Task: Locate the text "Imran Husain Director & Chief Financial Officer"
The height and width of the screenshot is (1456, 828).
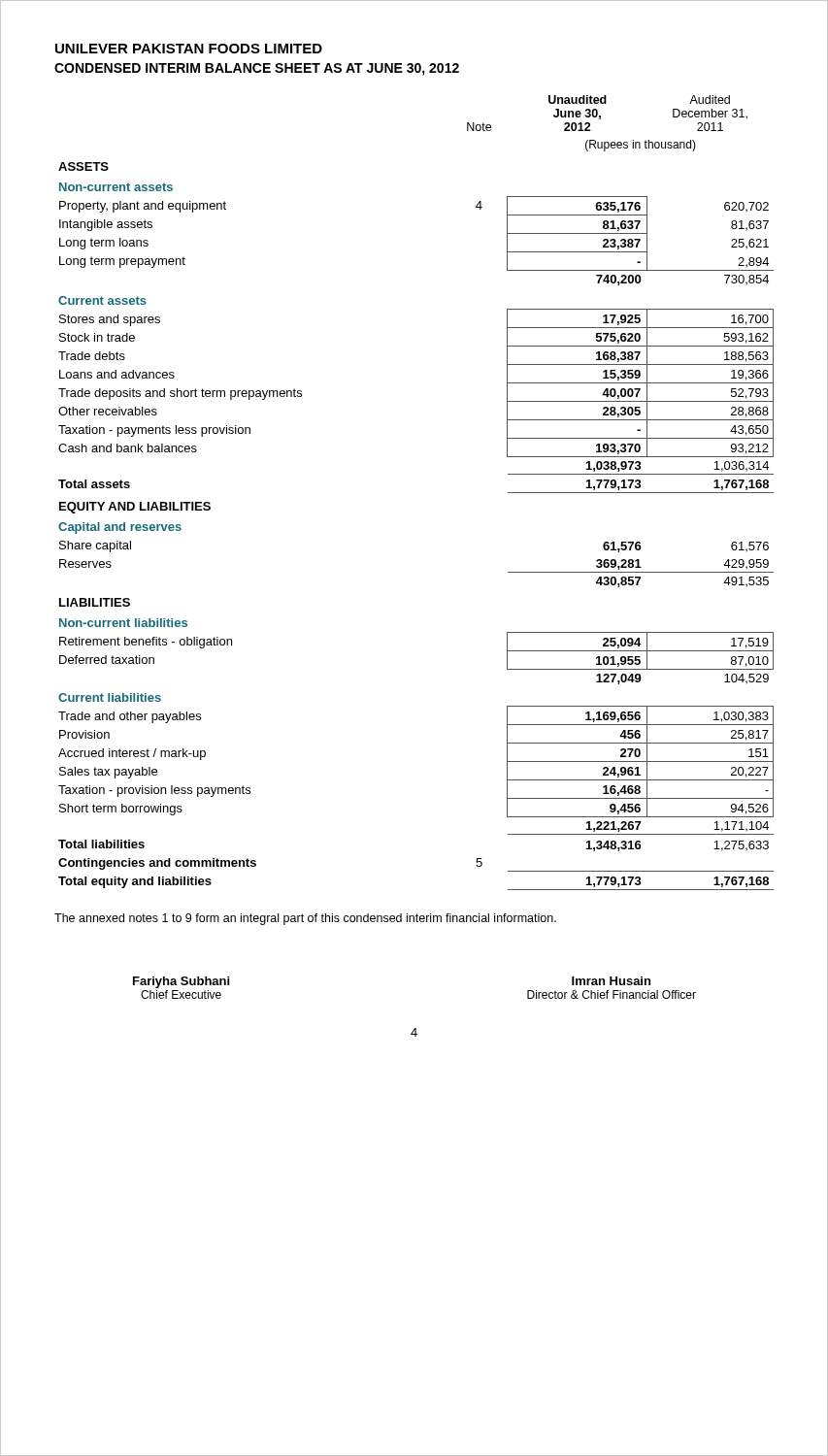Action: pyautogui.click(x=611, y=988)
